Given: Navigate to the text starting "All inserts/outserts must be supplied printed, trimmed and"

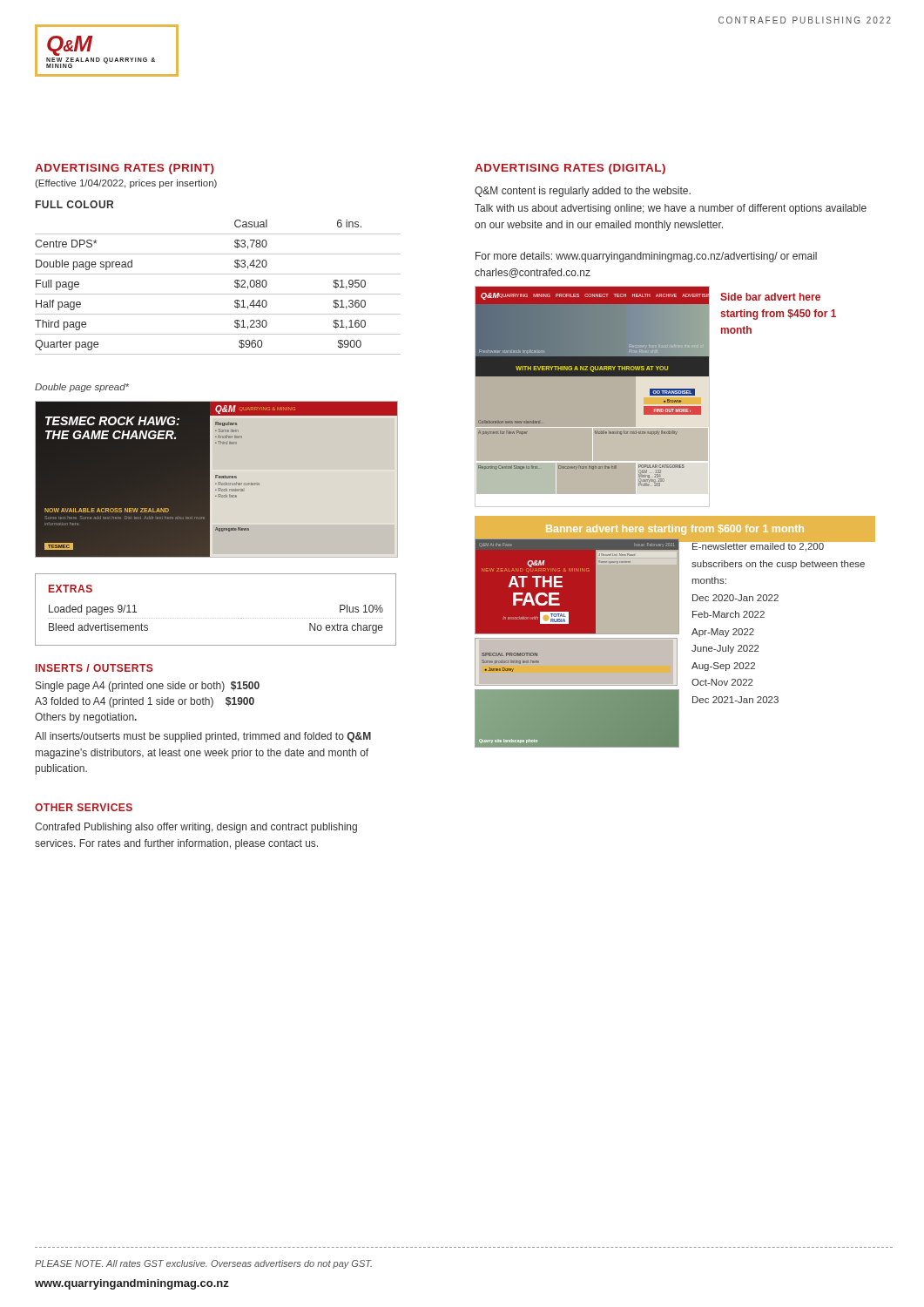Looking at the screenshot, I should pos(203,753).
